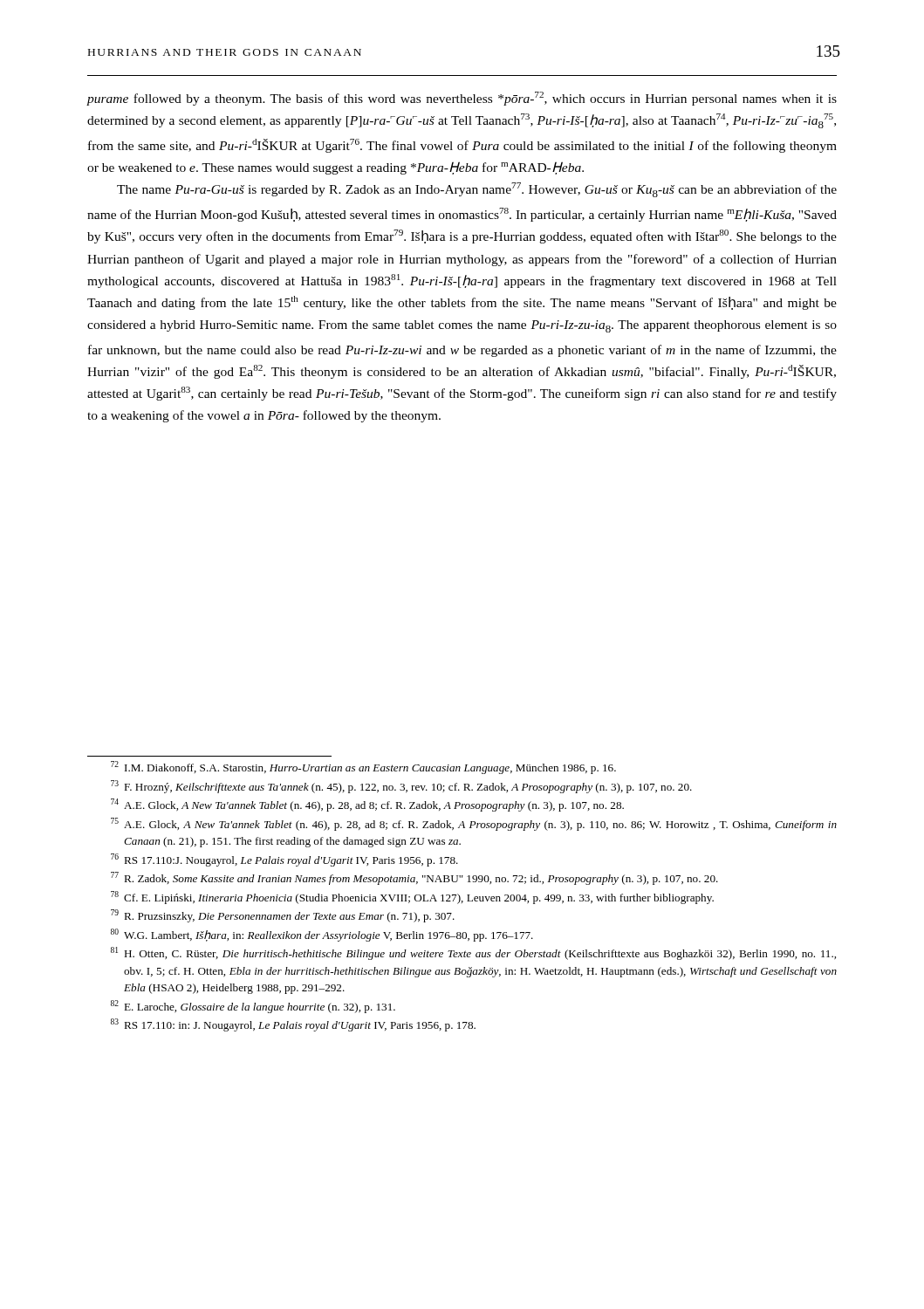
Task: Find the passage starting "80 W.G. Lambert, Išḥara, in: Reallexikon der"
Action: pyautogui.click(x=462, y=935)
